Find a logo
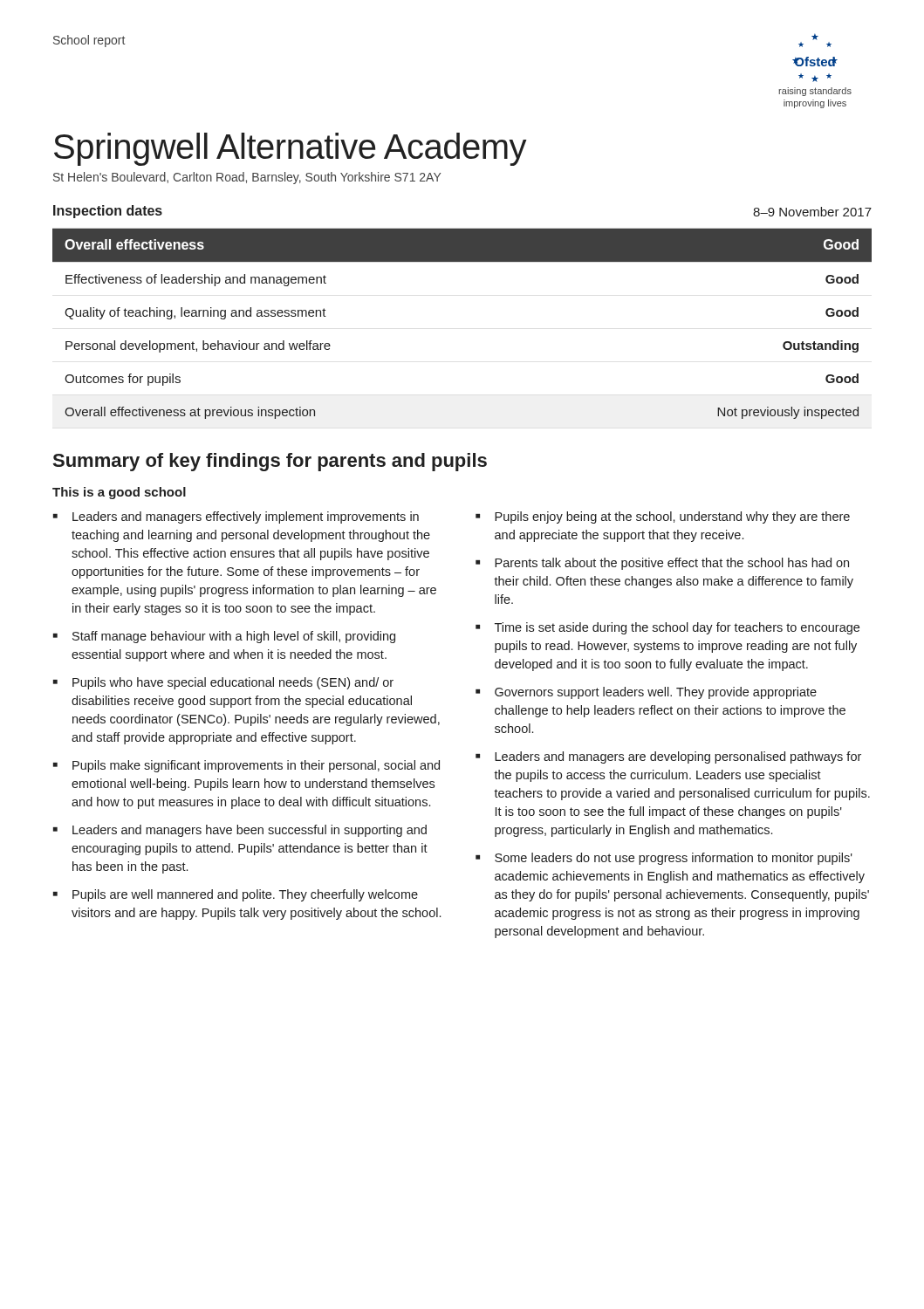 (815, 72)
